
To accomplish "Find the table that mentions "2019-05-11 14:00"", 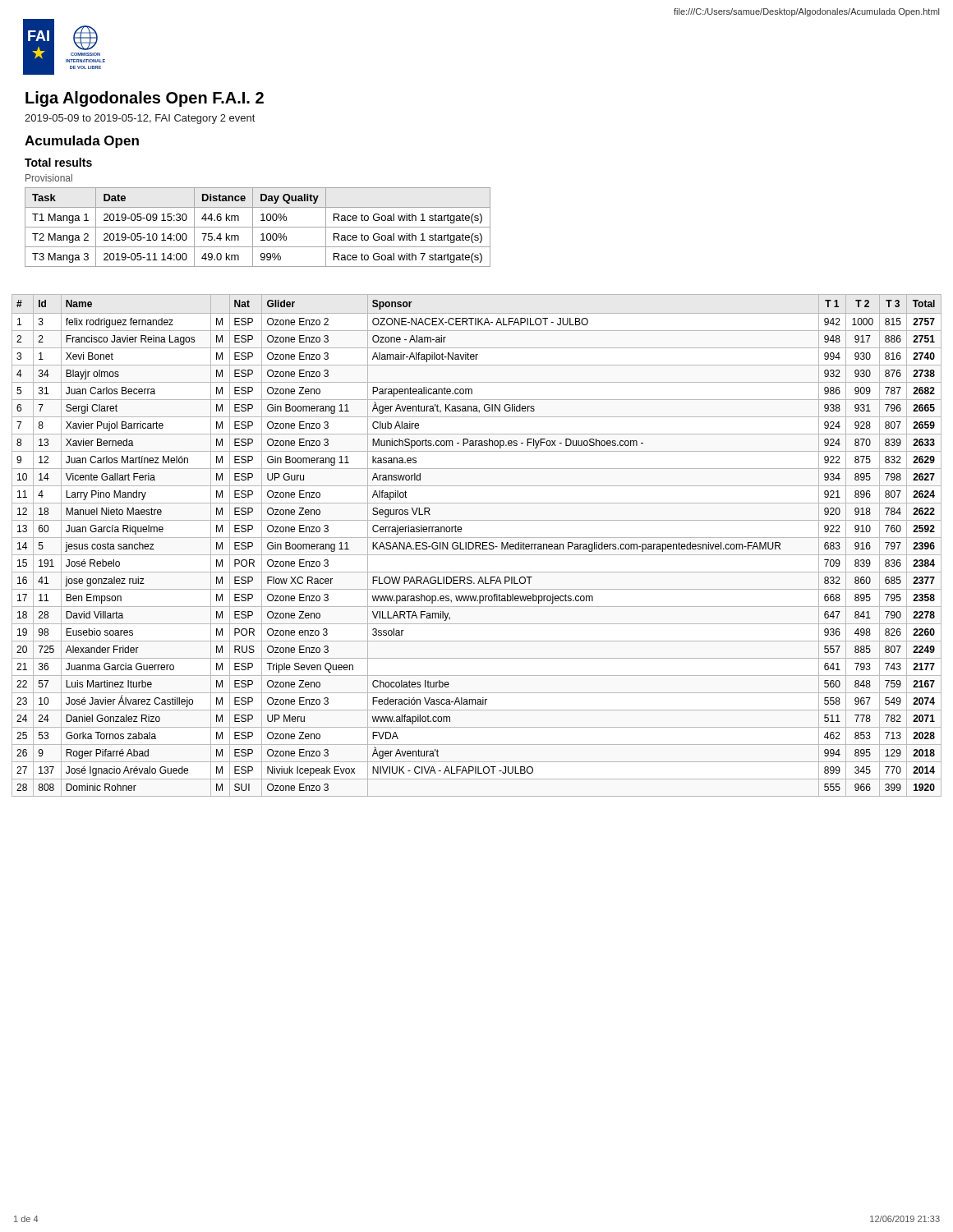I will 263,227.
